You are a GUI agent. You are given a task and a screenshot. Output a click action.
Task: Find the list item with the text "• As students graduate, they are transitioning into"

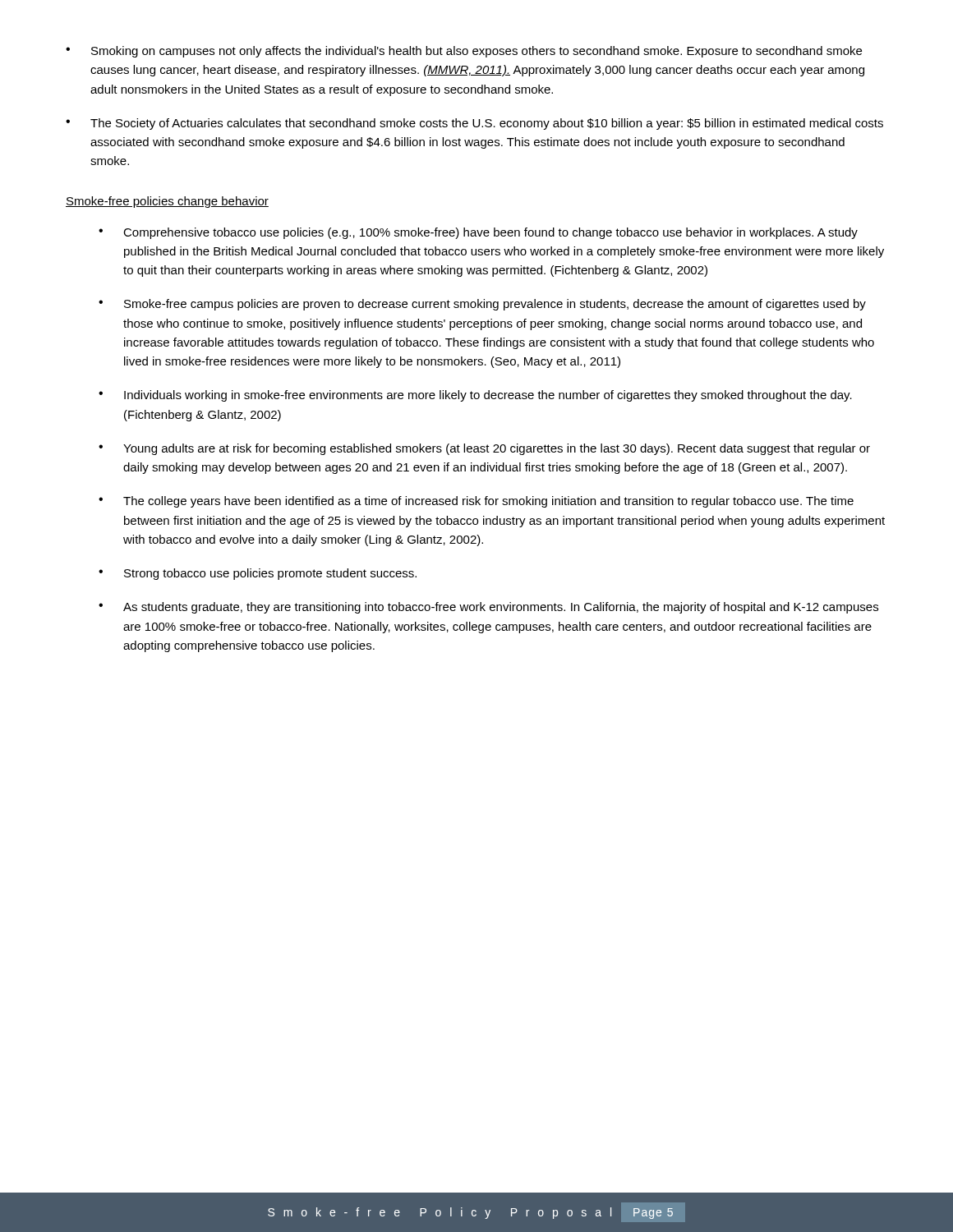pyautogui.click(x=493, y=626)
